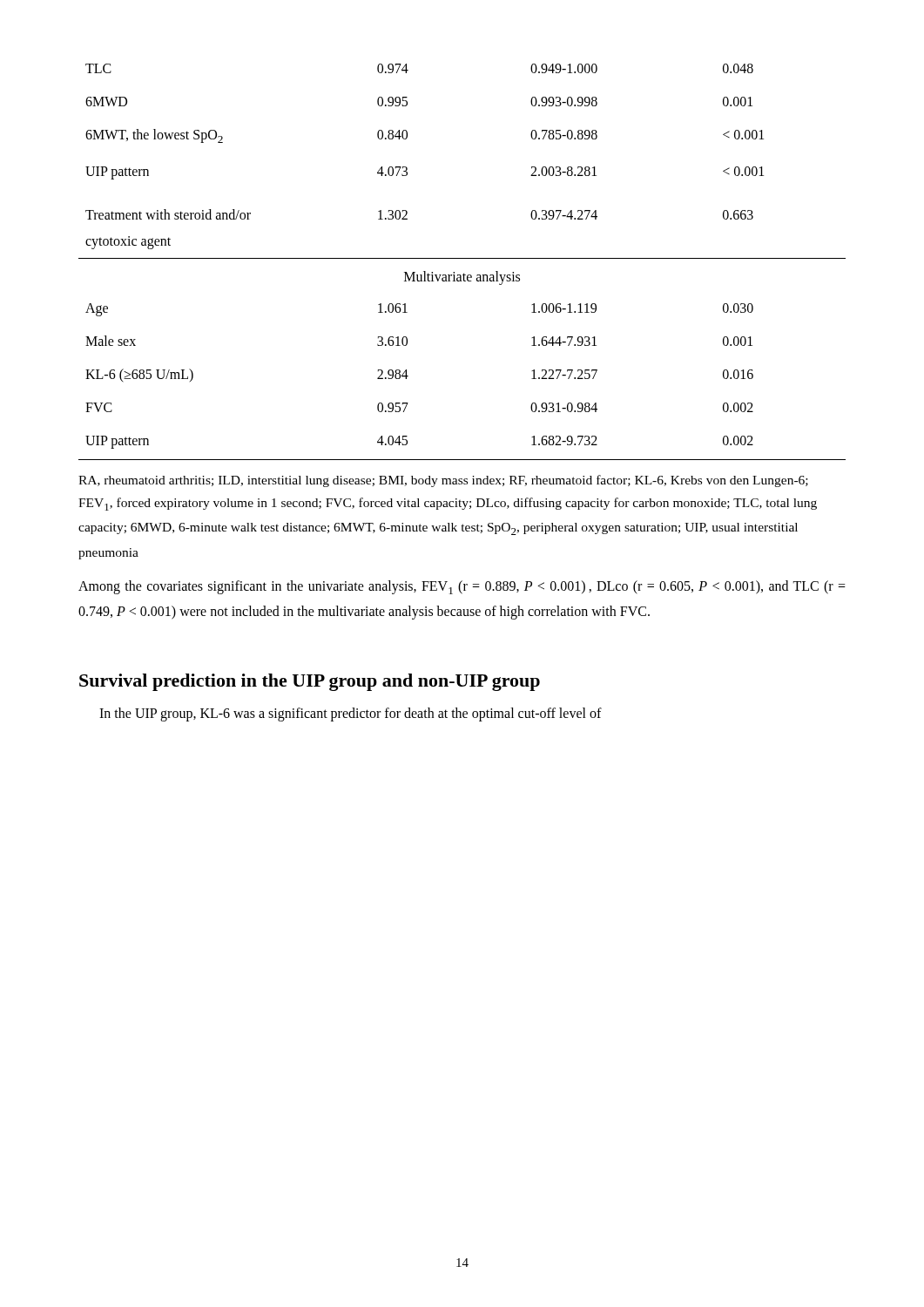Locate the table with the text "Treatment with steroid and/or"

pyautogui.click(x=462, y=256)
